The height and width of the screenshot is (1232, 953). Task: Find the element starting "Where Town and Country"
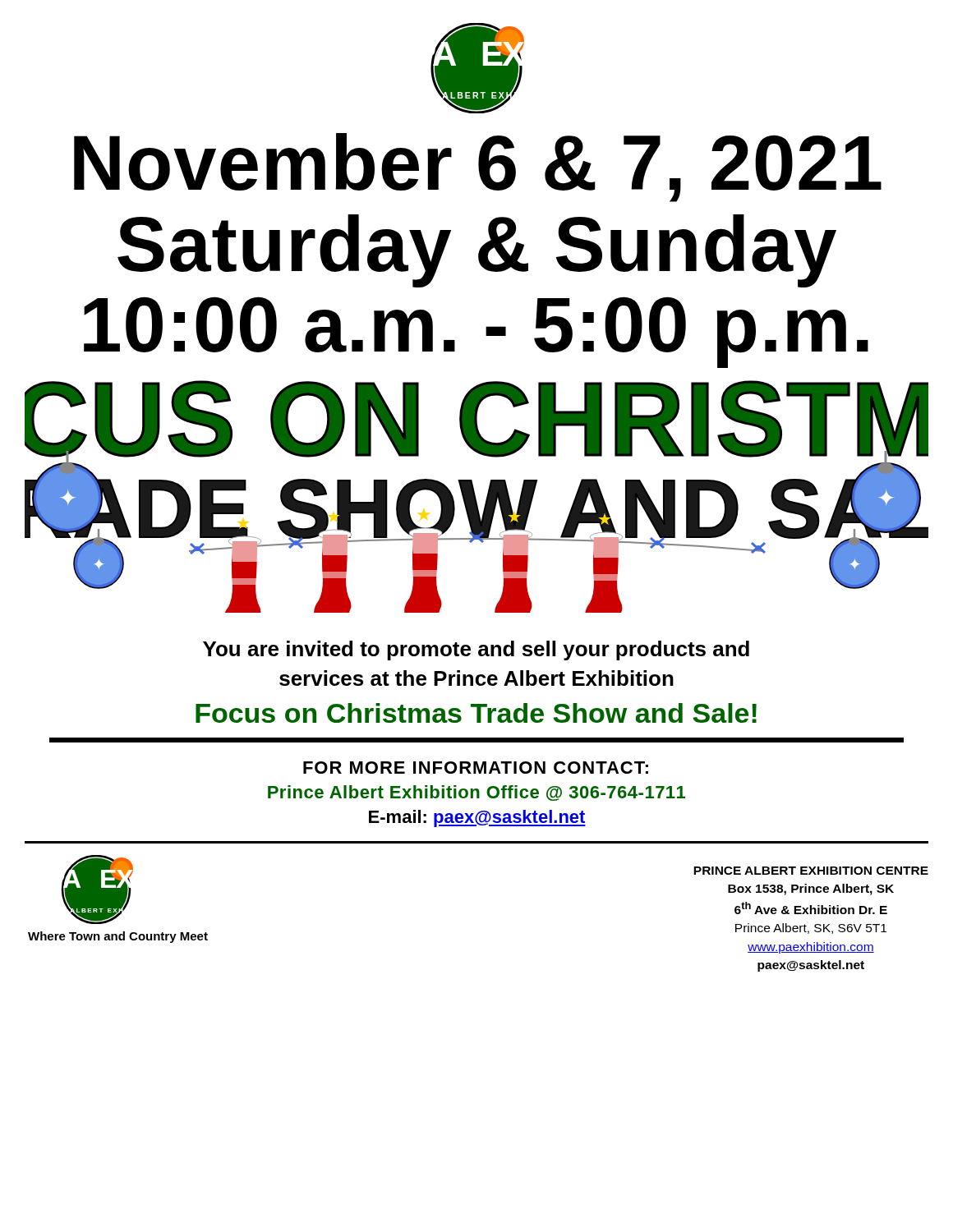[x=118, y=936]
